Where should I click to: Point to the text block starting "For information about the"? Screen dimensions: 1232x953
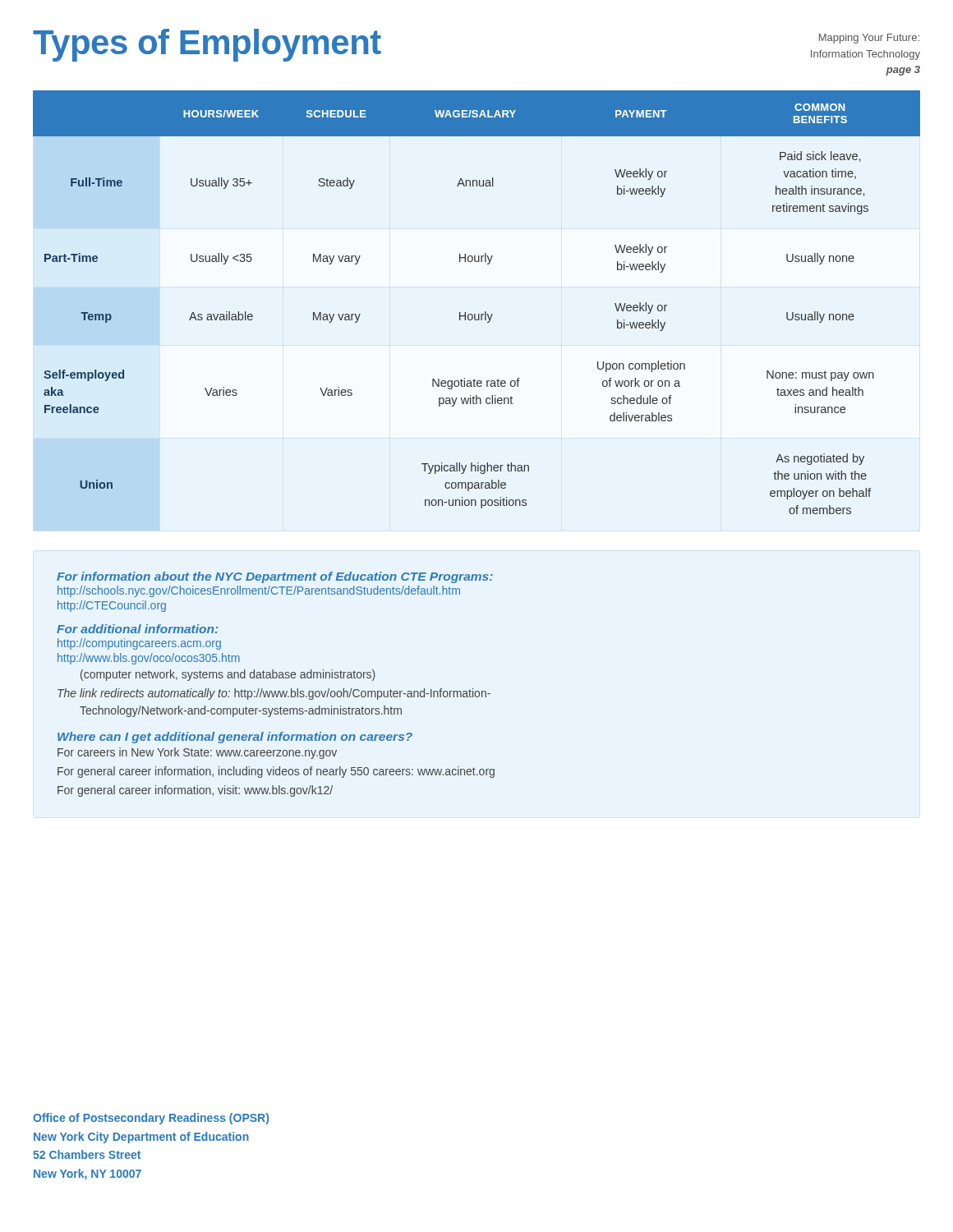pyautogui.click(x=275, y=576)
